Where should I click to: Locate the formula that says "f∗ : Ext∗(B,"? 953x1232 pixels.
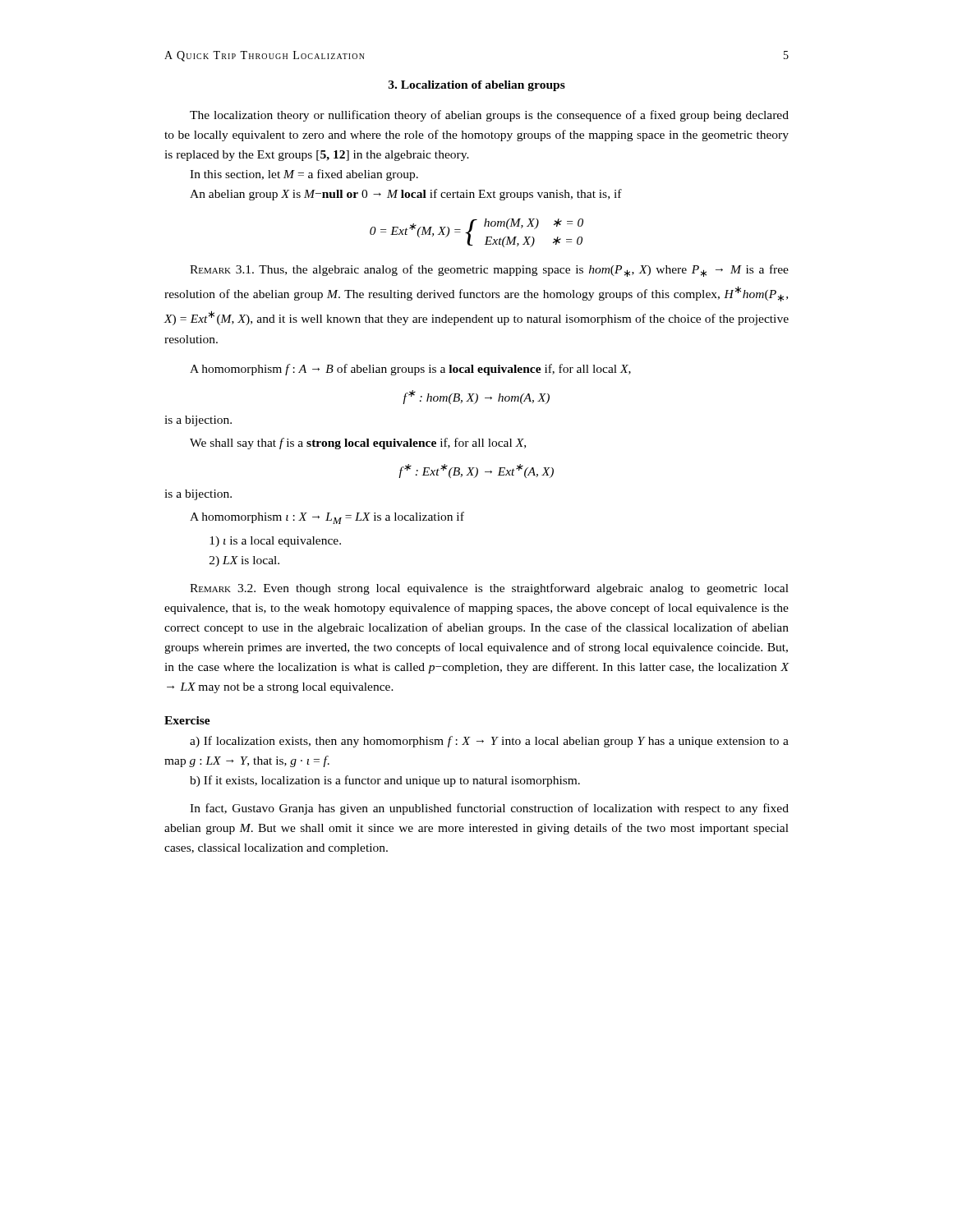pyautogui.click(x=476, y=469)
